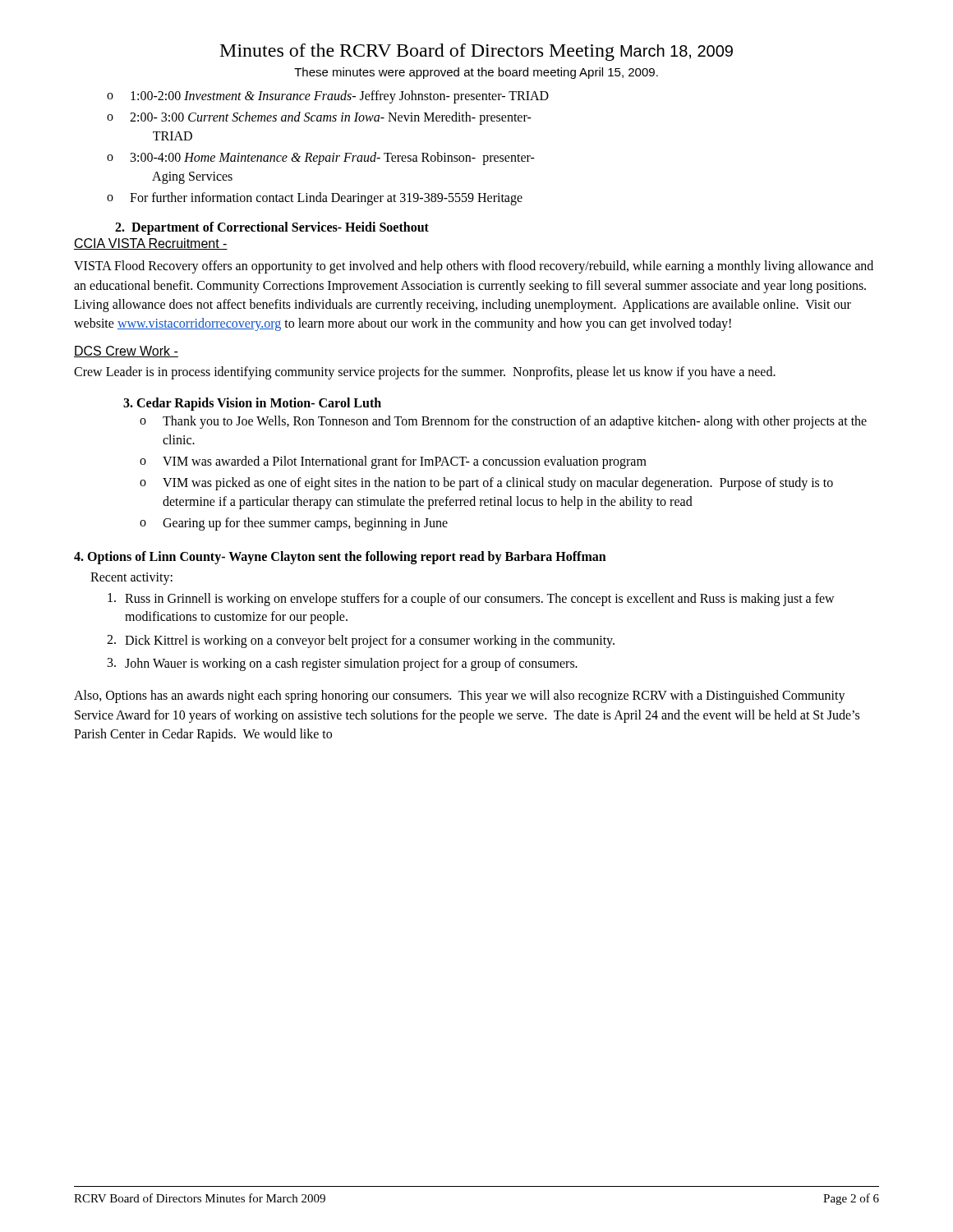Find the block on this page that starts "These minutes were approved at"
The image size is (953, 1232).
click(476, 72)
